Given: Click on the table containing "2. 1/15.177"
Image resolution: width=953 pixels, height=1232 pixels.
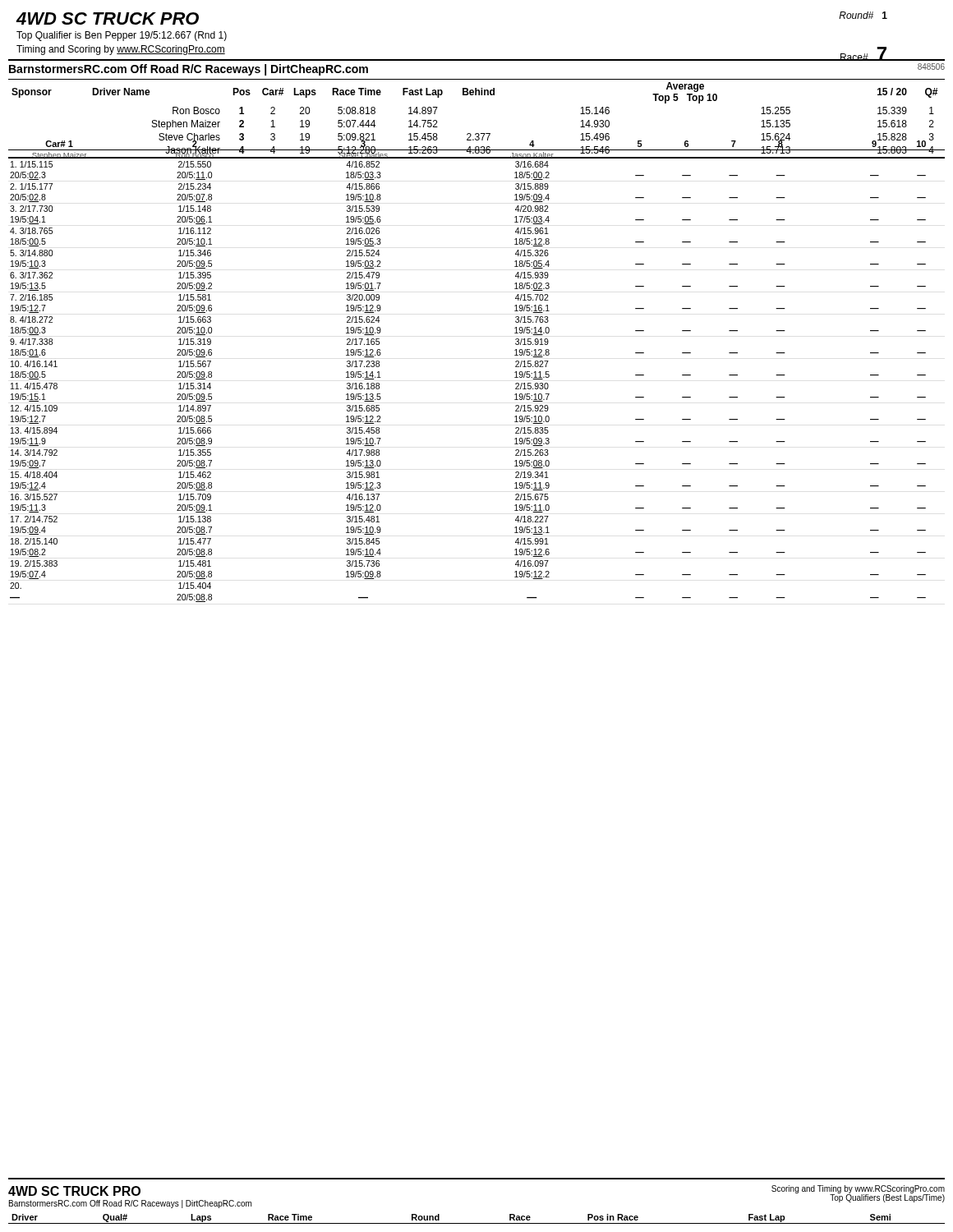Looking at the screenshot, I should click(476, 632).
